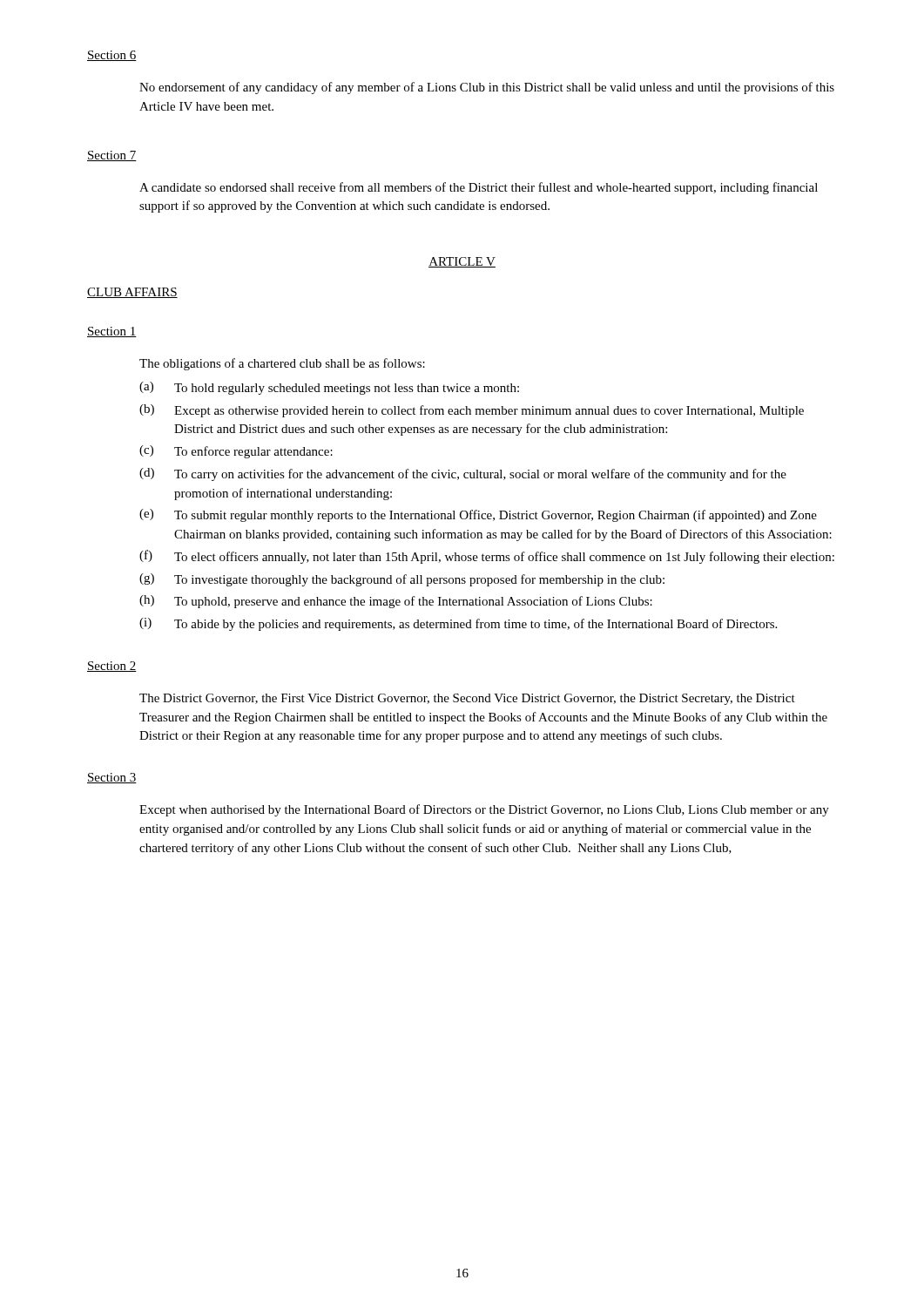Click on the list item that reads "(a) To hold regularly"
Viewport: 924px width, 1307px height.
coord(488,388)
